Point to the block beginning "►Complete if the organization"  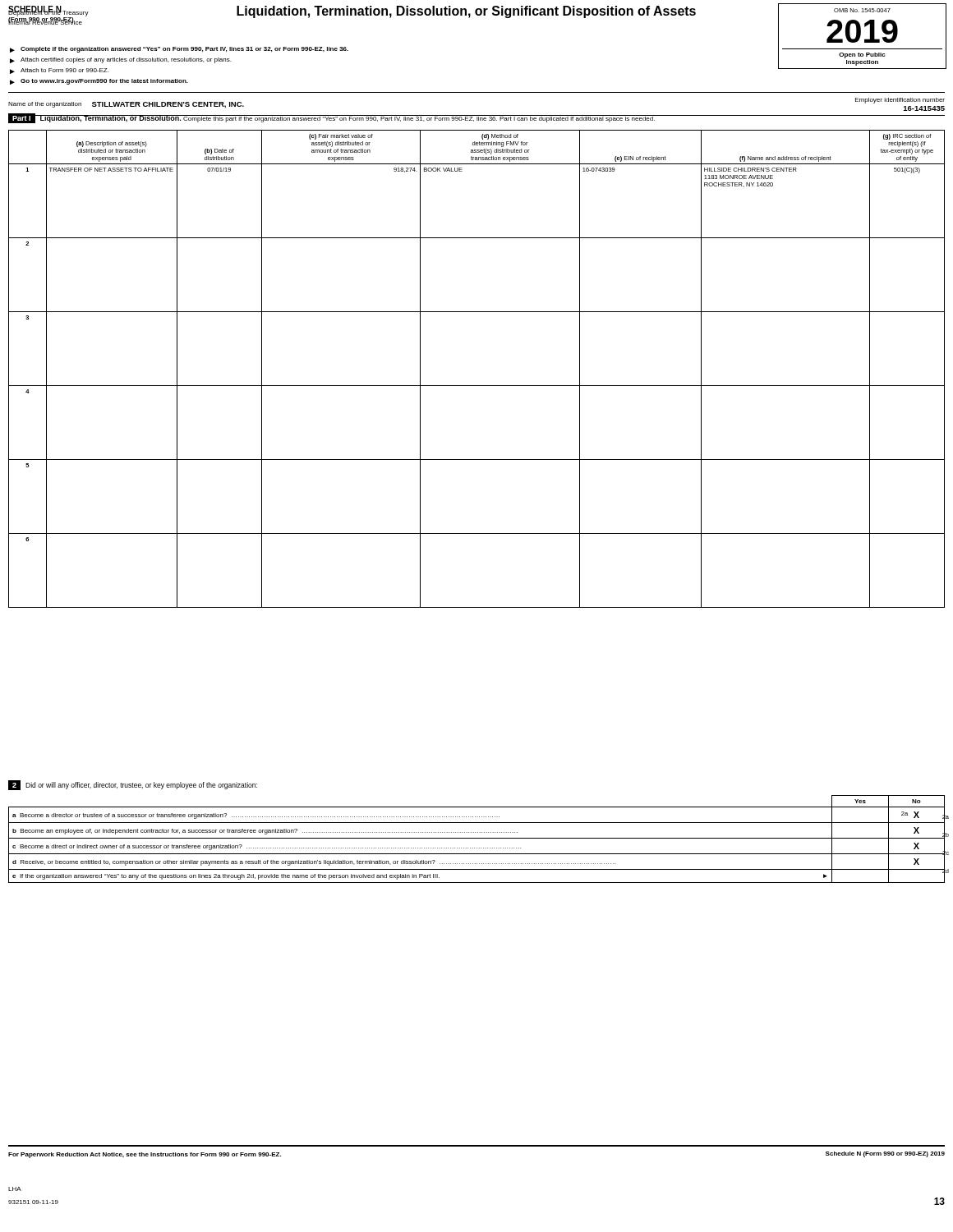click(179, 50)
